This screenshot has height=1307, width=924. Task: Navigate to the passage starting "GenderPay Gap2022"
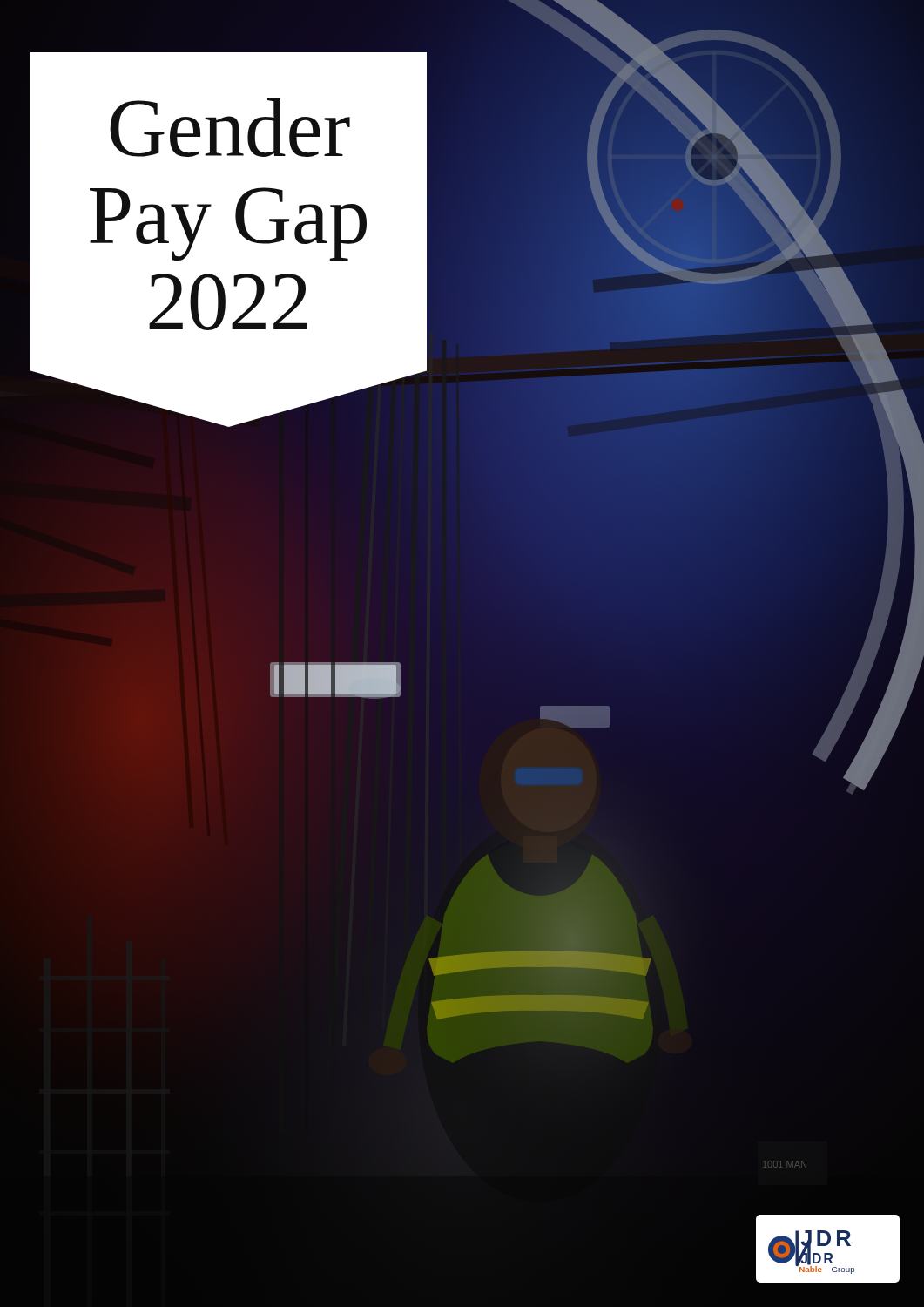229,238
